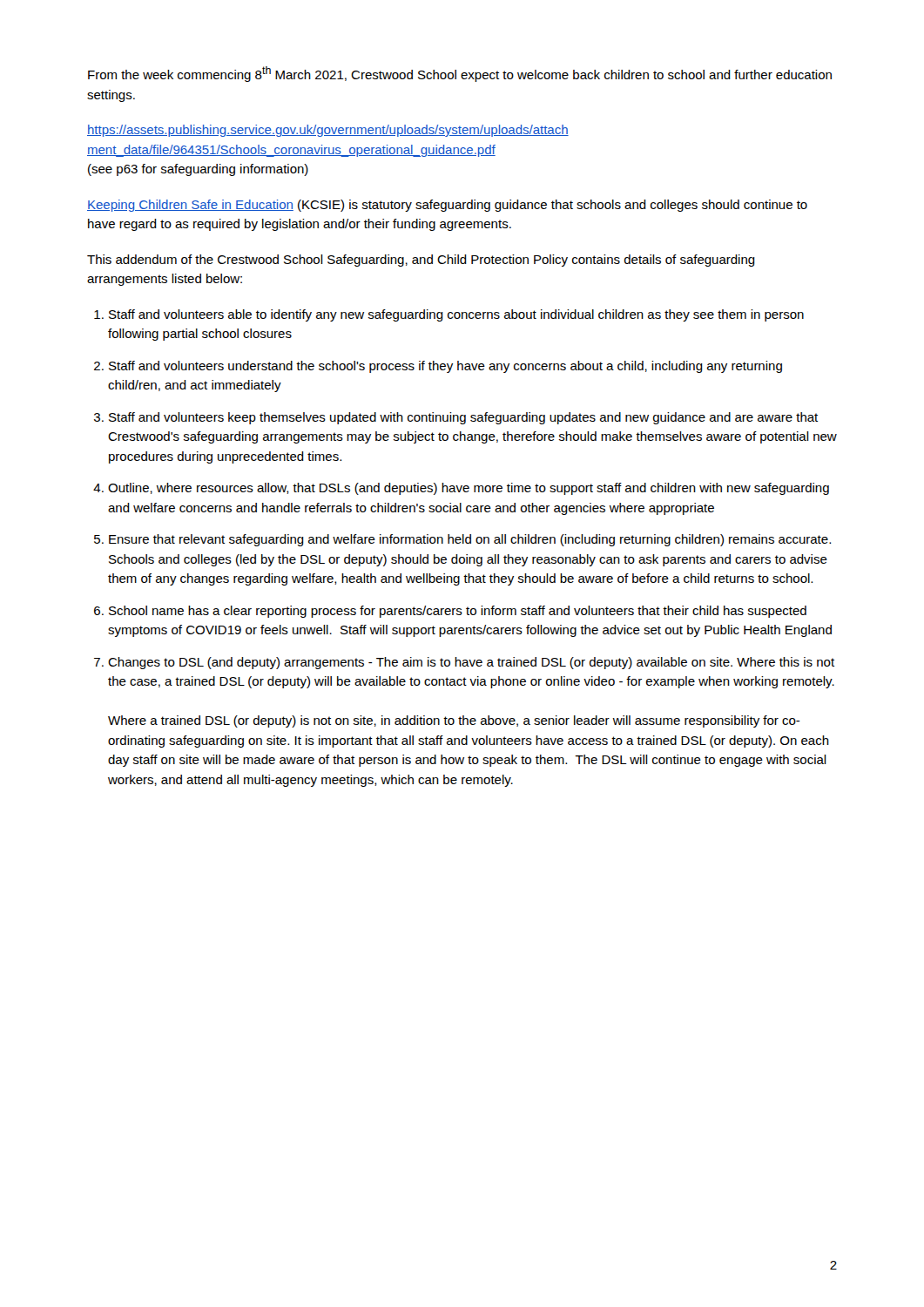Select the text block with the text "From the week commencing 8th March"
924x1307 pixels.
[460, 83]
